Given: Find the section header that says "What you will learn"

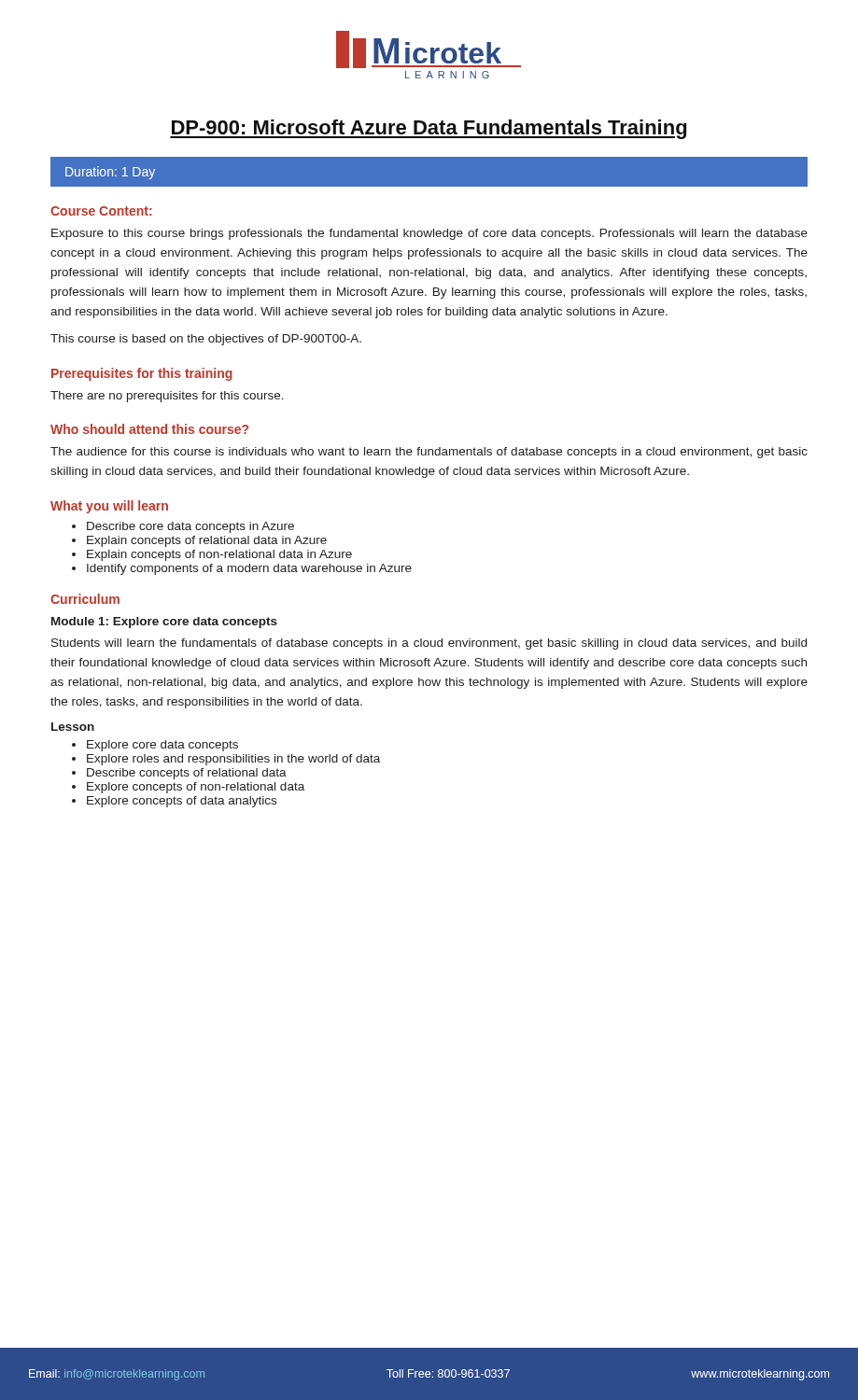Looking at the screenshot, I should 110,506.
